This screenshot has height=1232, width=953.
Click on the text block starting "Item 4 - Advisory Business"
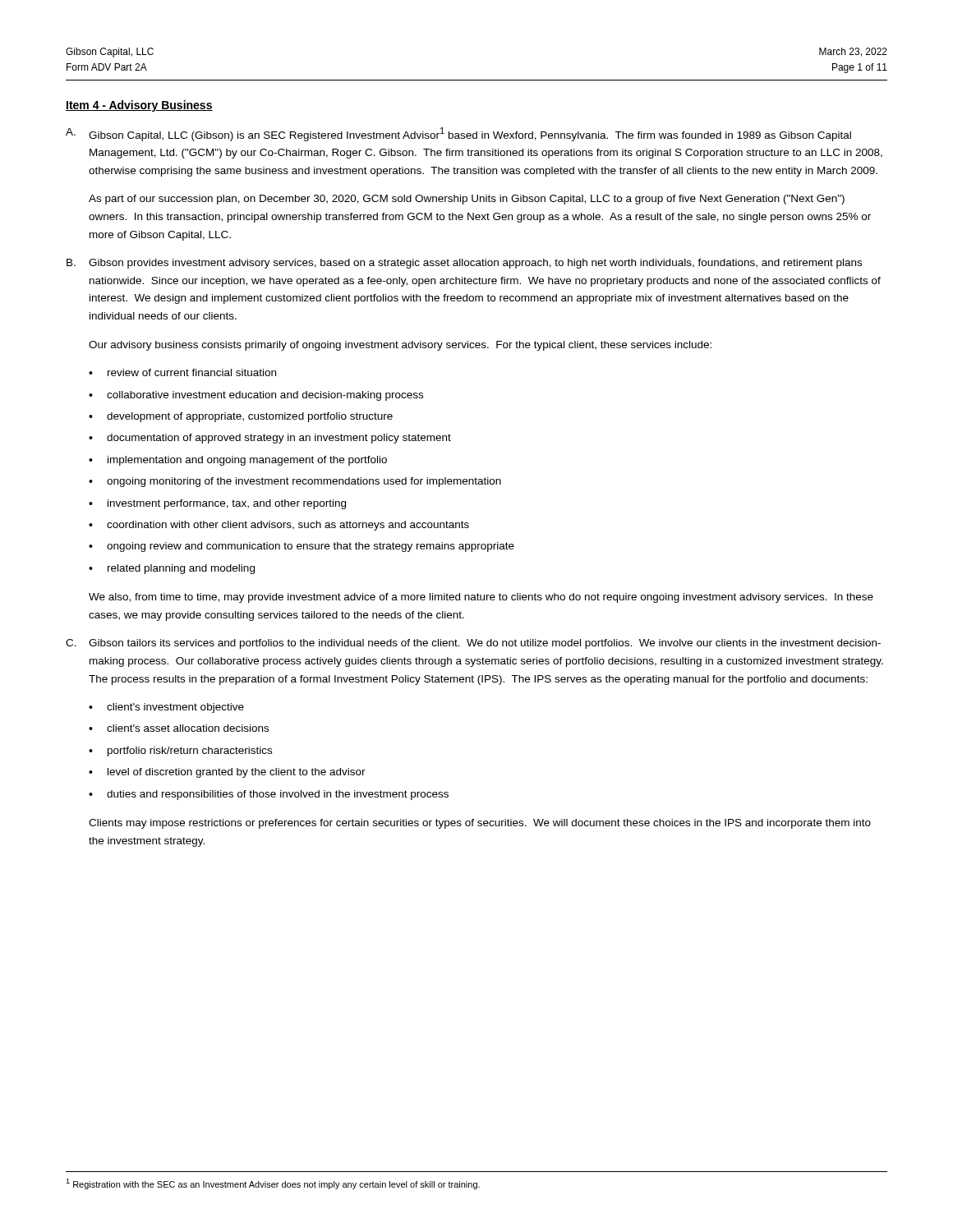(139, 105)
